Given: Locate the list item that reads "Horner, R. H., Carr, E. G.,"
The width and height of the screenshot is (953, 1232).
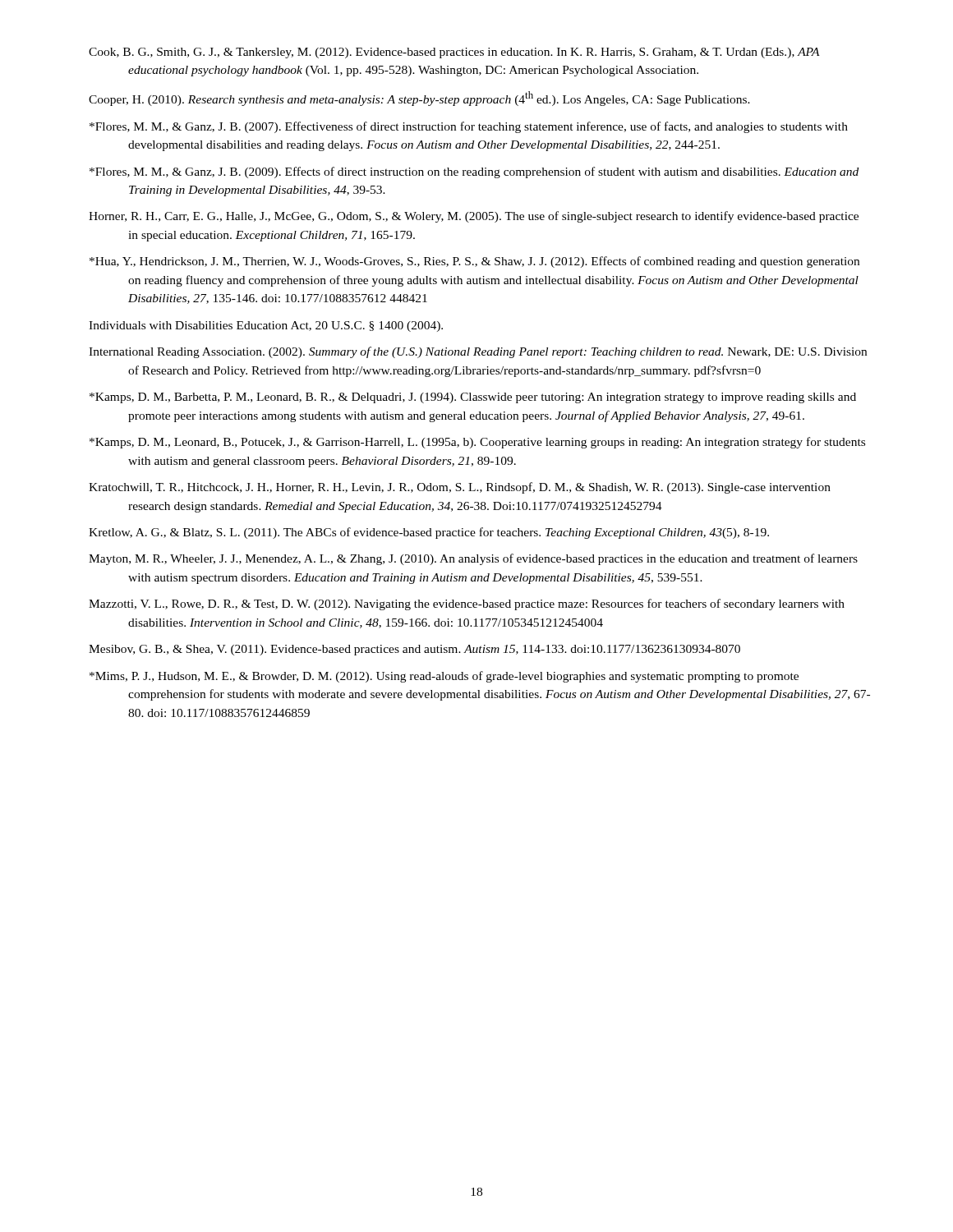Looking at the screenshot, I should tap(474, 225).
